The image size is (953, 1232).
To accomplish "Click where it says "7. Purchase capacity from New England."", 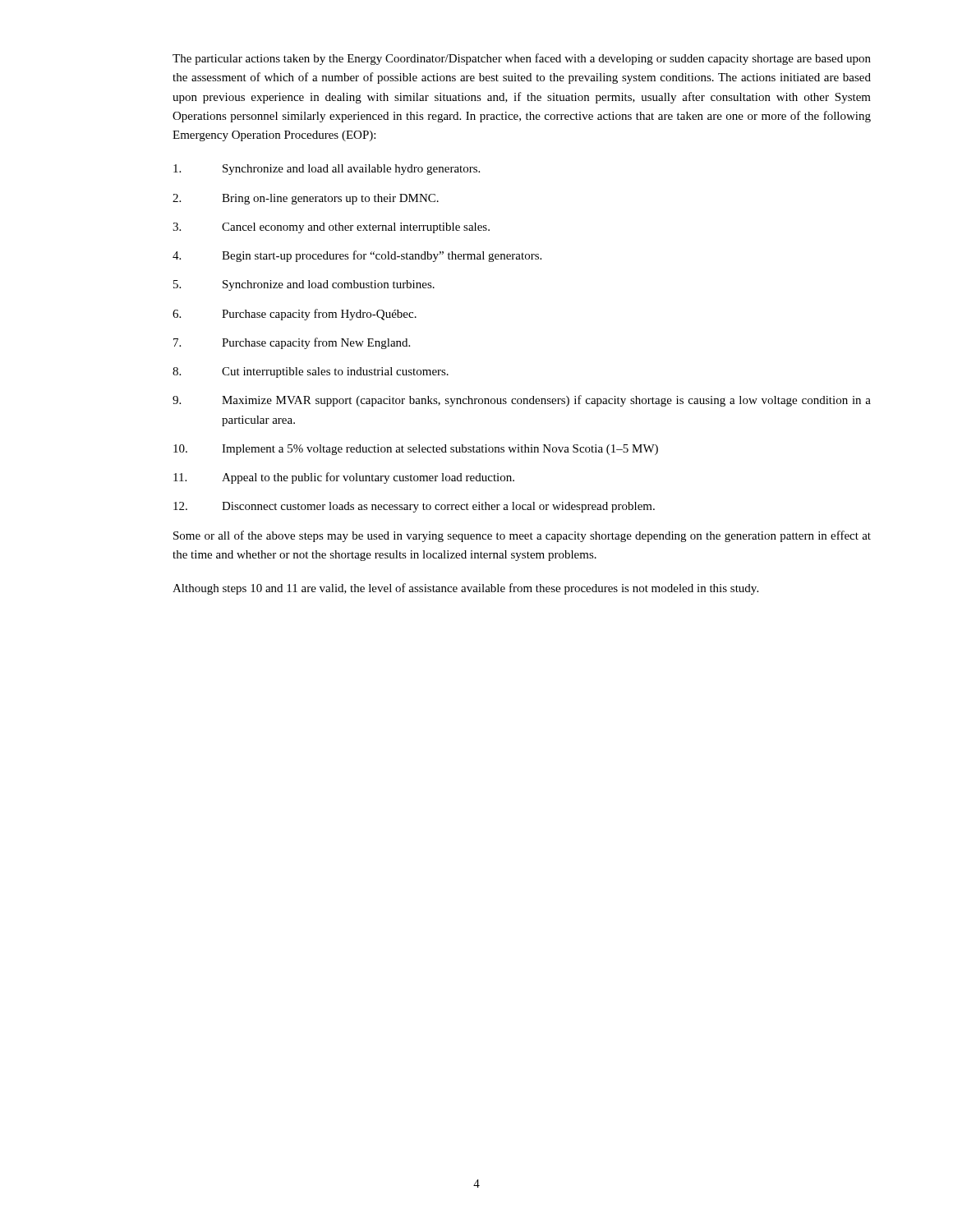I will coord(292,343).
